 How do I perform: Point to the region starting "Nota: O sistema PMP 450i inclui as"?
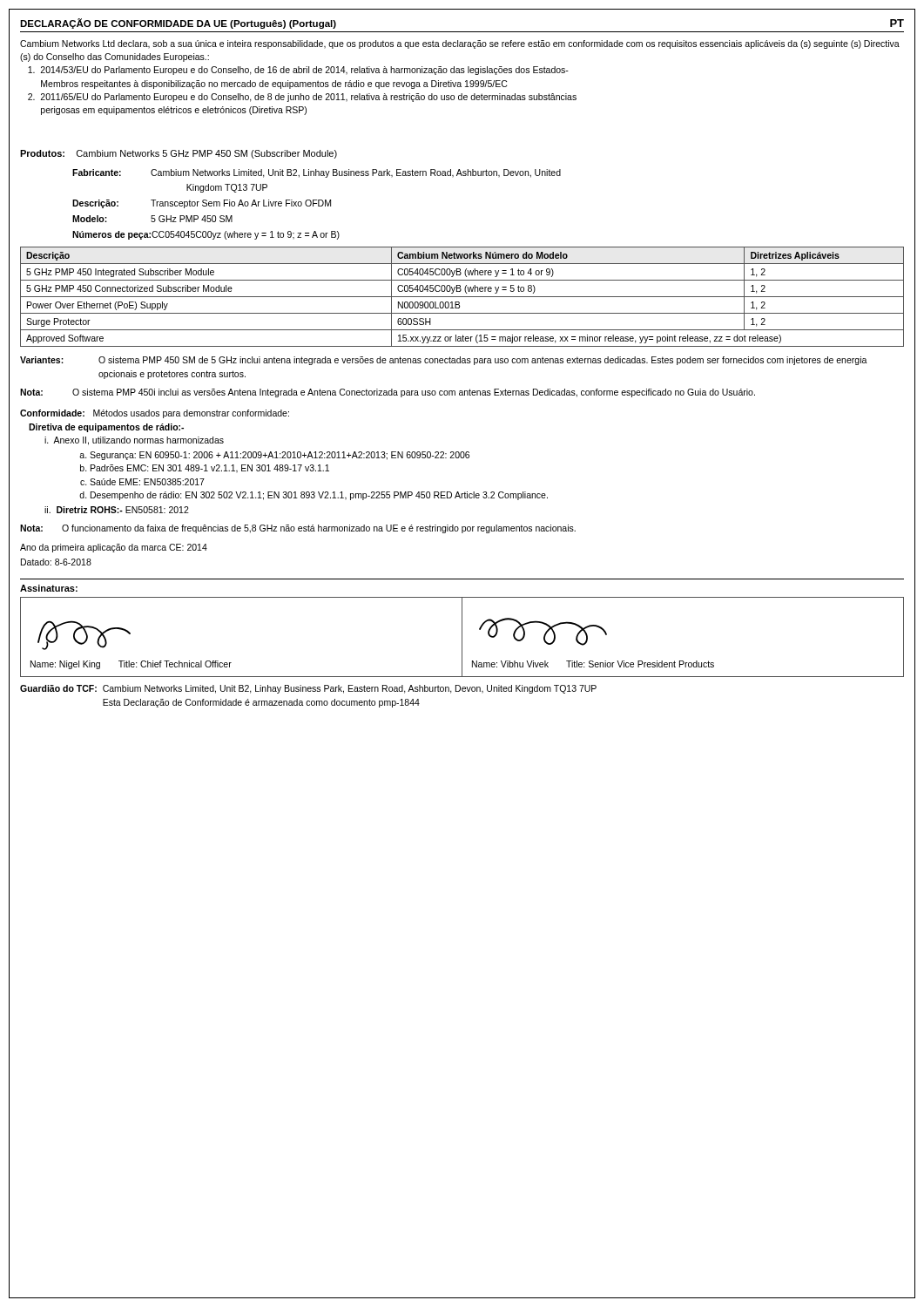388,392
